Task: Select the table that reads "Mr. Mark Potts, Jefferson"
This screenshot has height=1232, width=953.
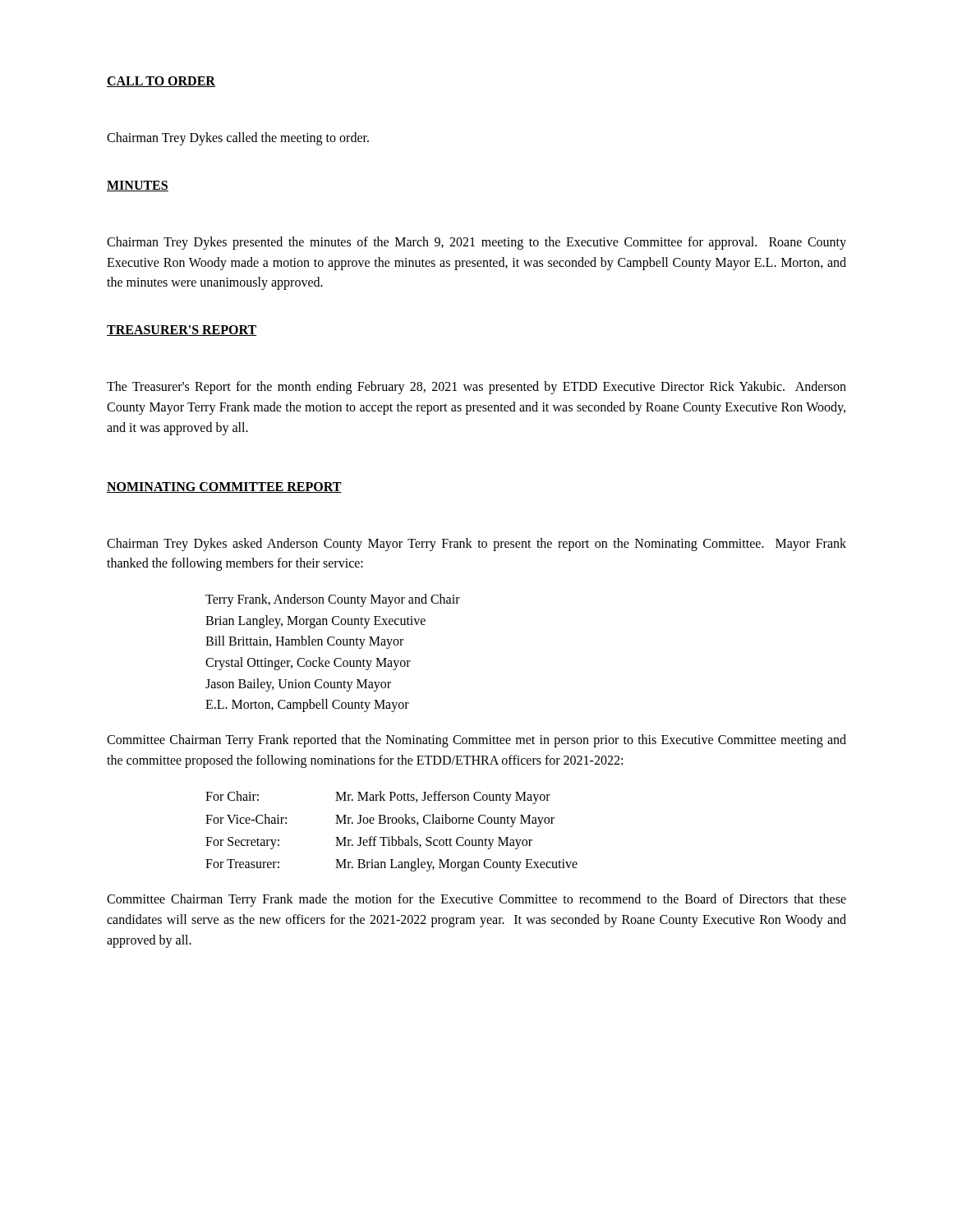Action: (476, 830)
